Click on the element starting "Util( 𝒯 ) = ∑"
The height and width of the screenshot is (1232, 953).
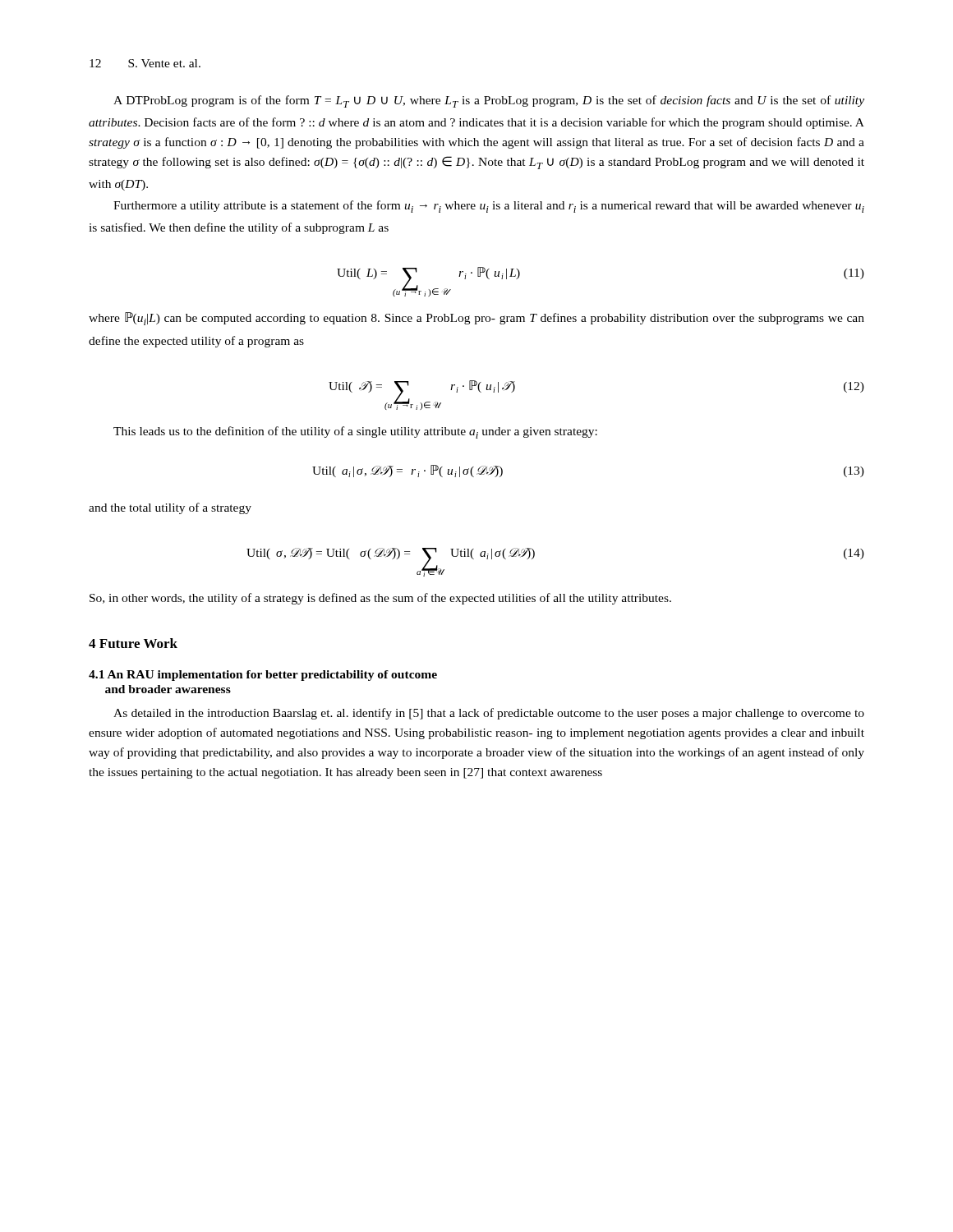pos(402,393)
